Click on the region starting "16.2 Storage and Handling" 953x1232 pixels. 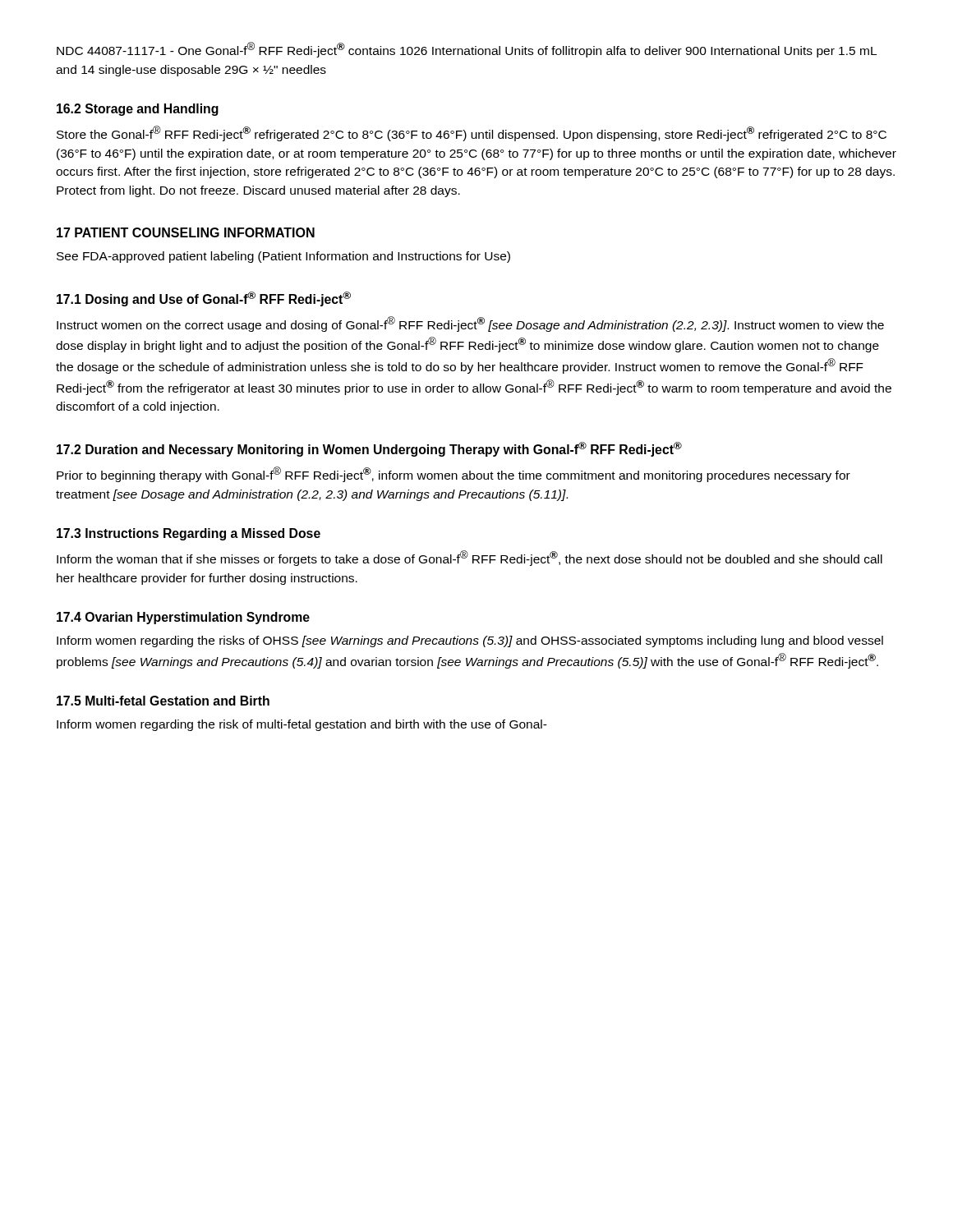138,110
